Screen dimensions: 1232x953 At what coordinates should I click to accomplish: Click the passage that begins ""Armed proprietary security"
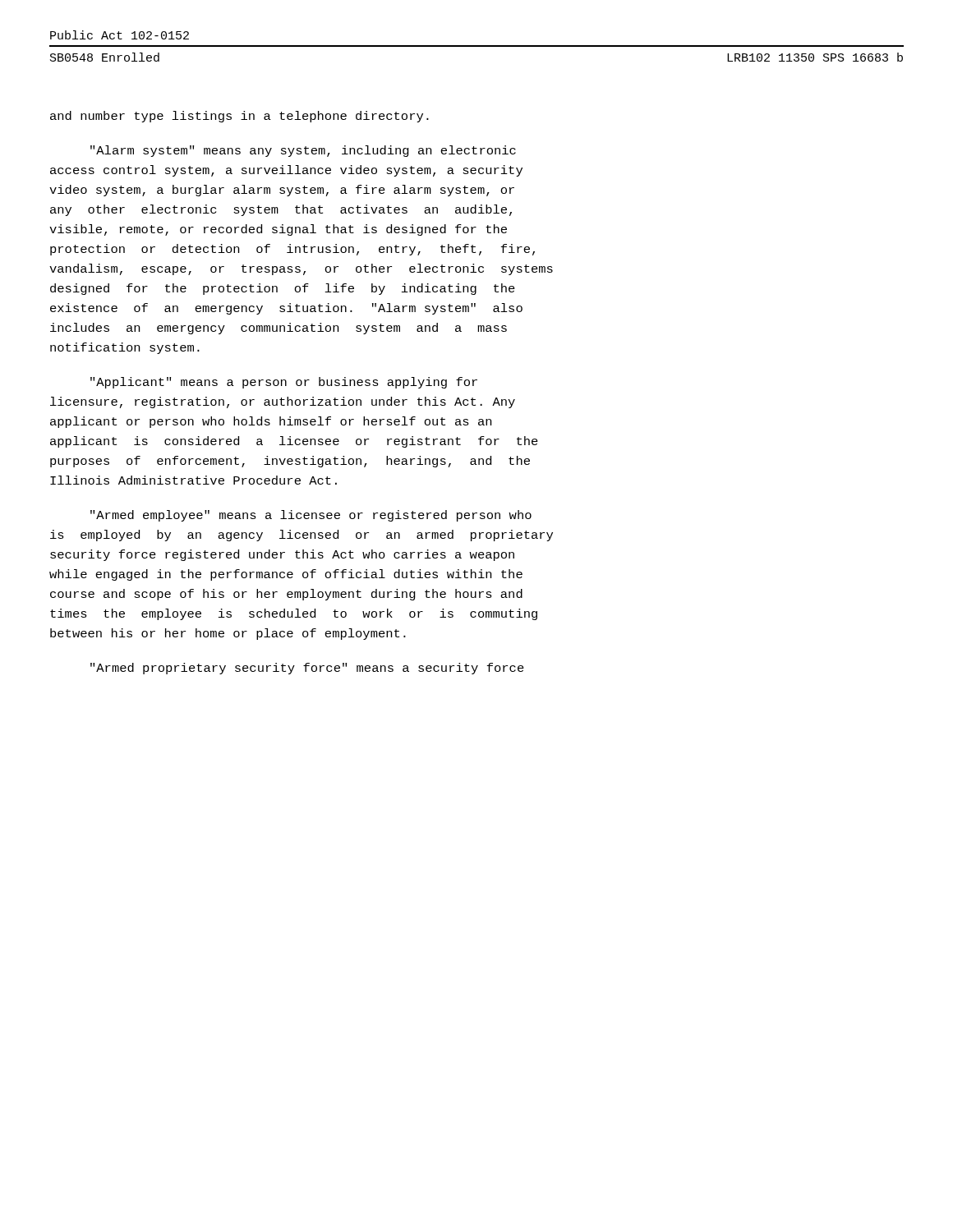(307, 669)
